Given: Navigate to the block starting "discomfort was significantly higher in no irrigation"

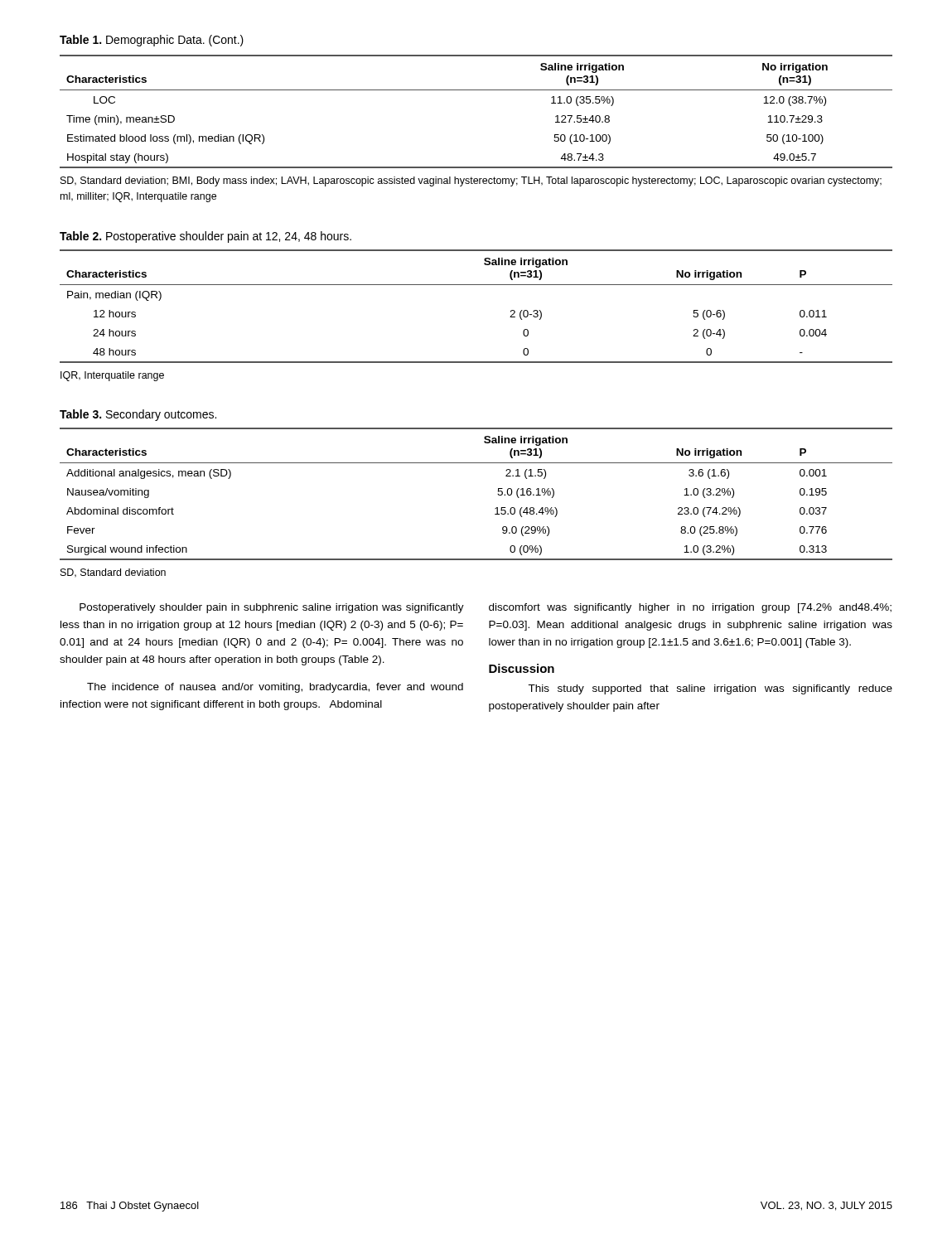Looking at the screenshot, I should point(690,624).
